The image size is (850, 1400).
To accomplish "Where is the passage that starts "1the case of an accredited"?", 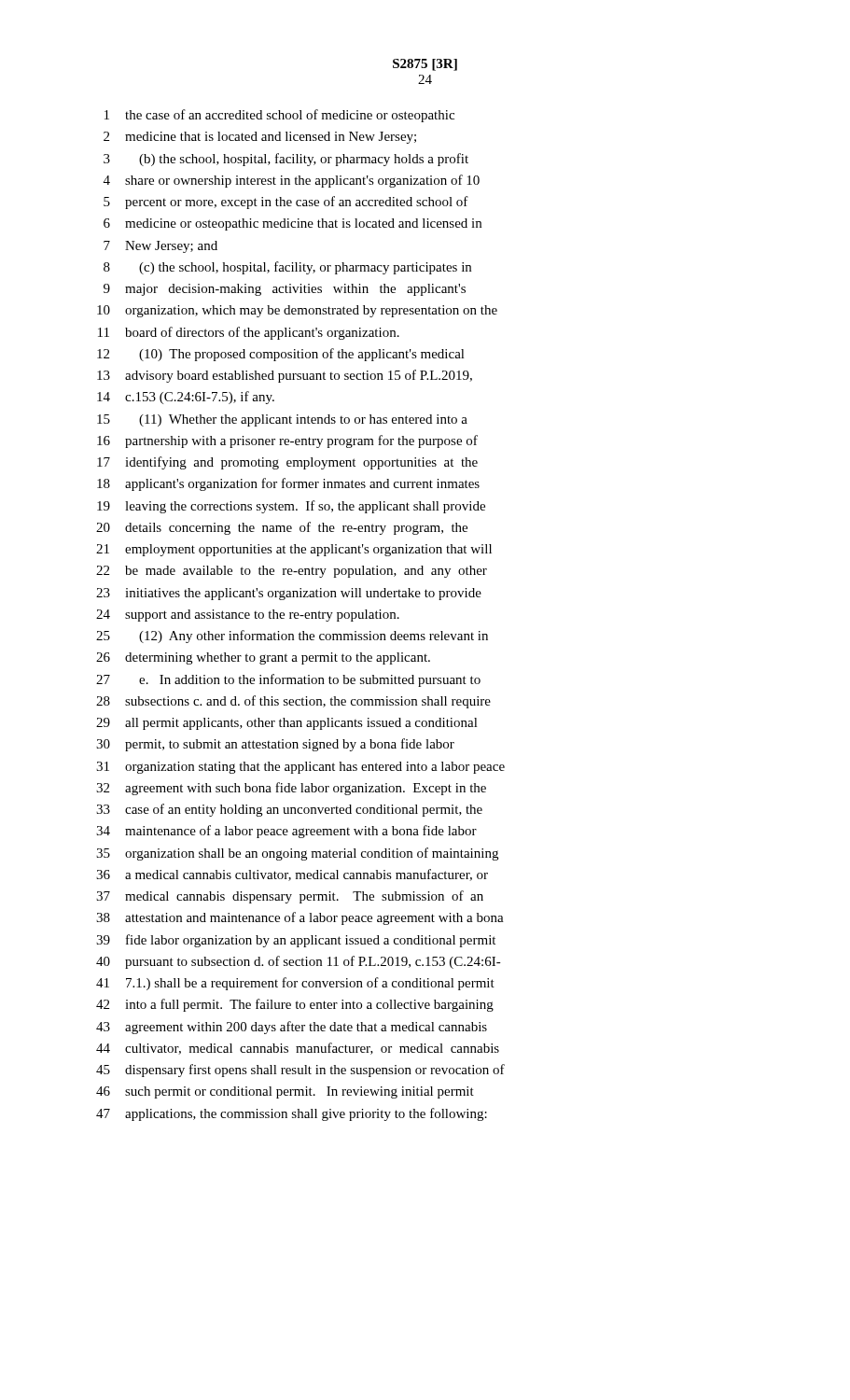I will (x=279, y=116).
